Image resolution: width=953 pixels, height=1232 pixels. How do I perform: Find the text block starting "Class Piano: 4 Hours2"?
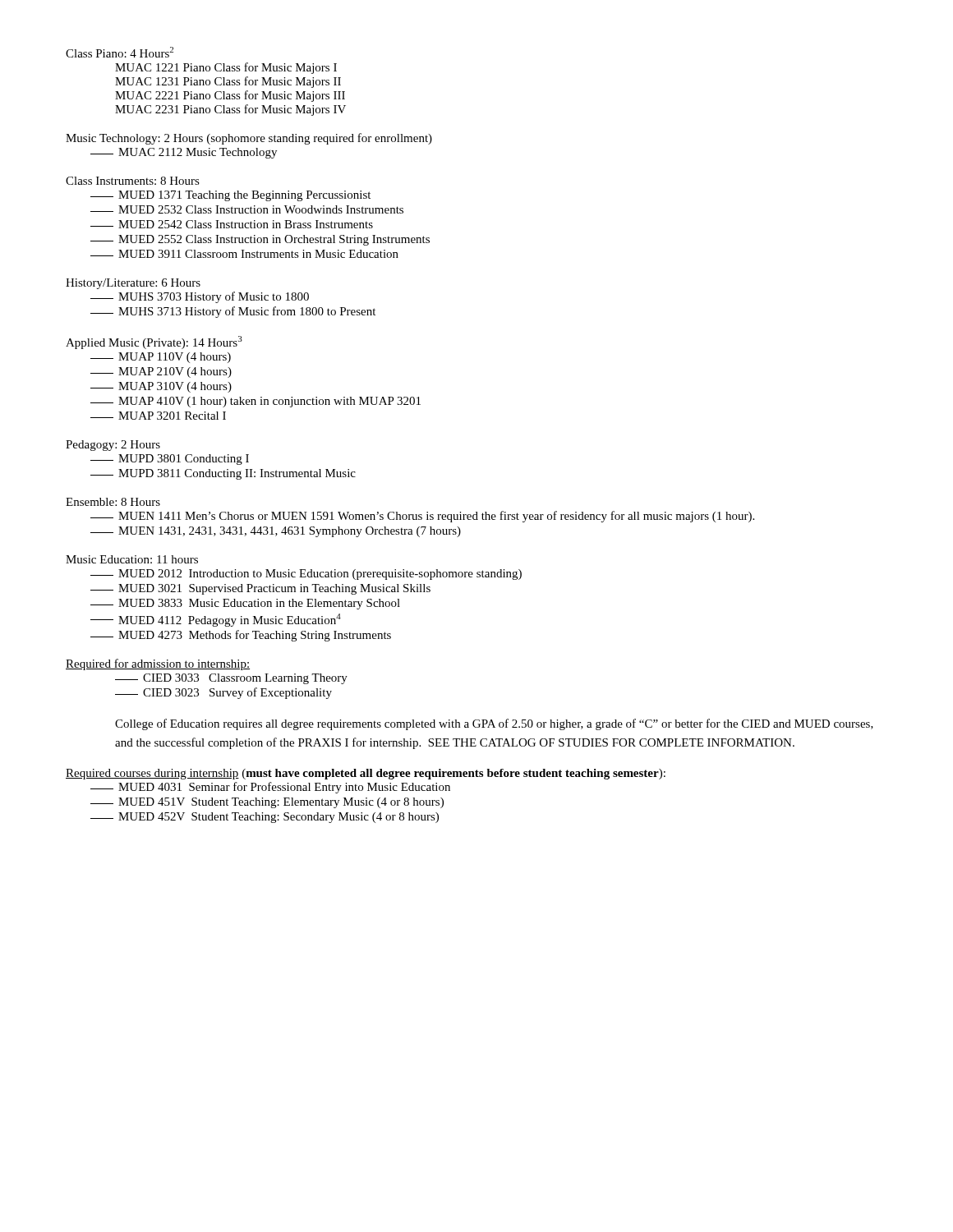tap(120, 52)
